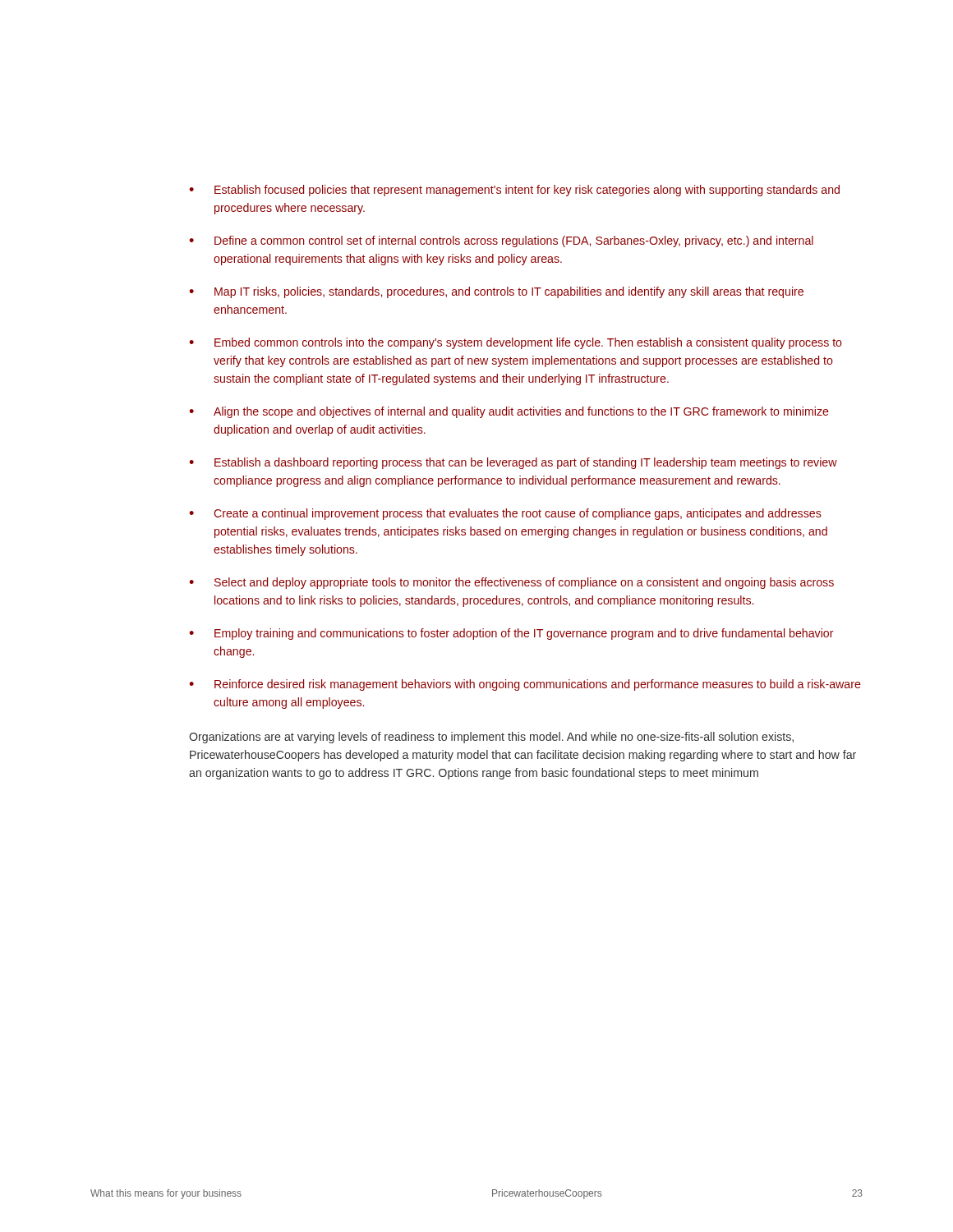953x1232 pixels.
Task: Point to the text starting "• Employ training and communications to foster adoption"
Action: click(526, 642)
